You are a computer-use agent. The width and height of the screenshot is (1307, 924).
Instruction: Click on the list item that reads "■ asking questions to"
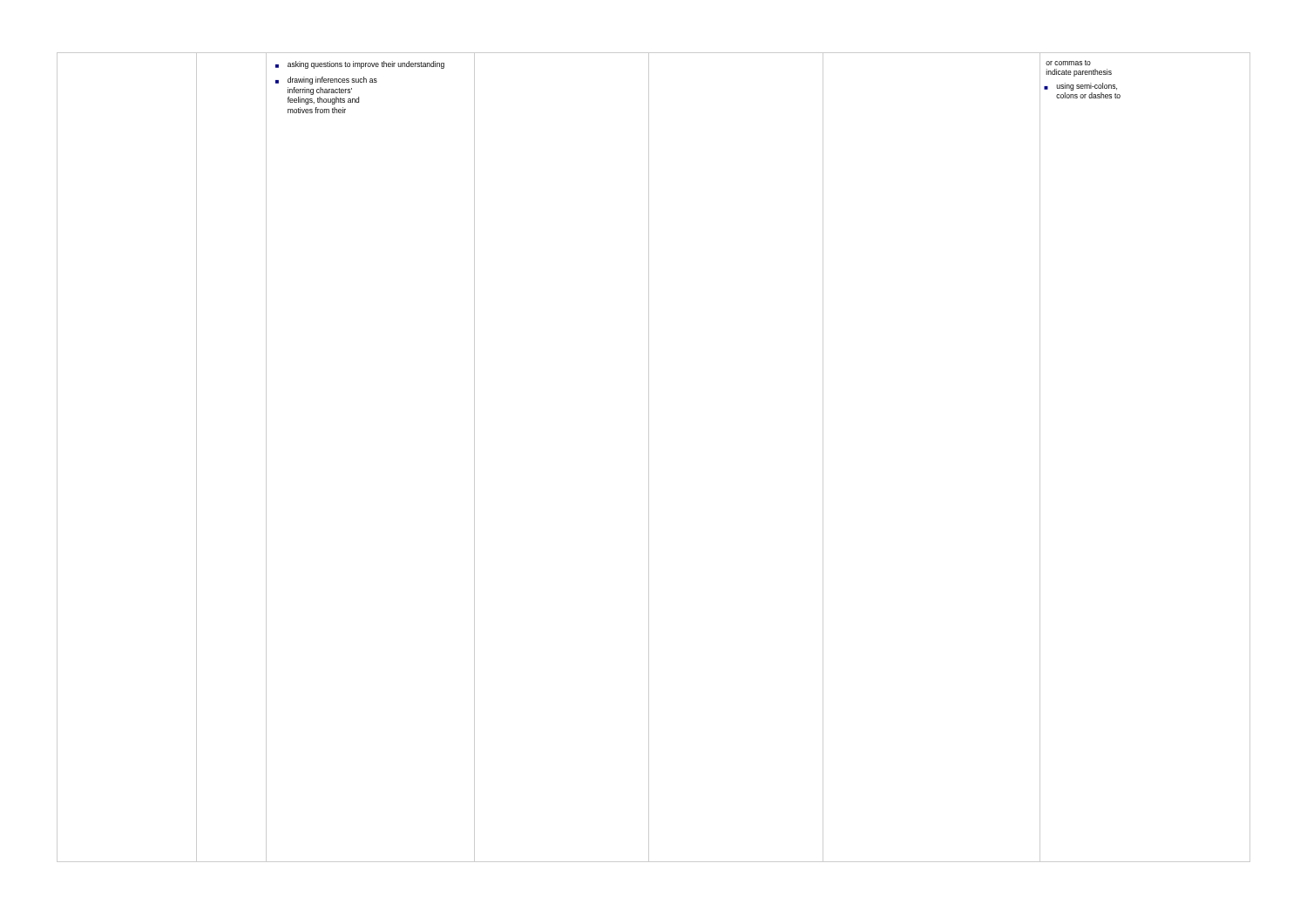372,65
